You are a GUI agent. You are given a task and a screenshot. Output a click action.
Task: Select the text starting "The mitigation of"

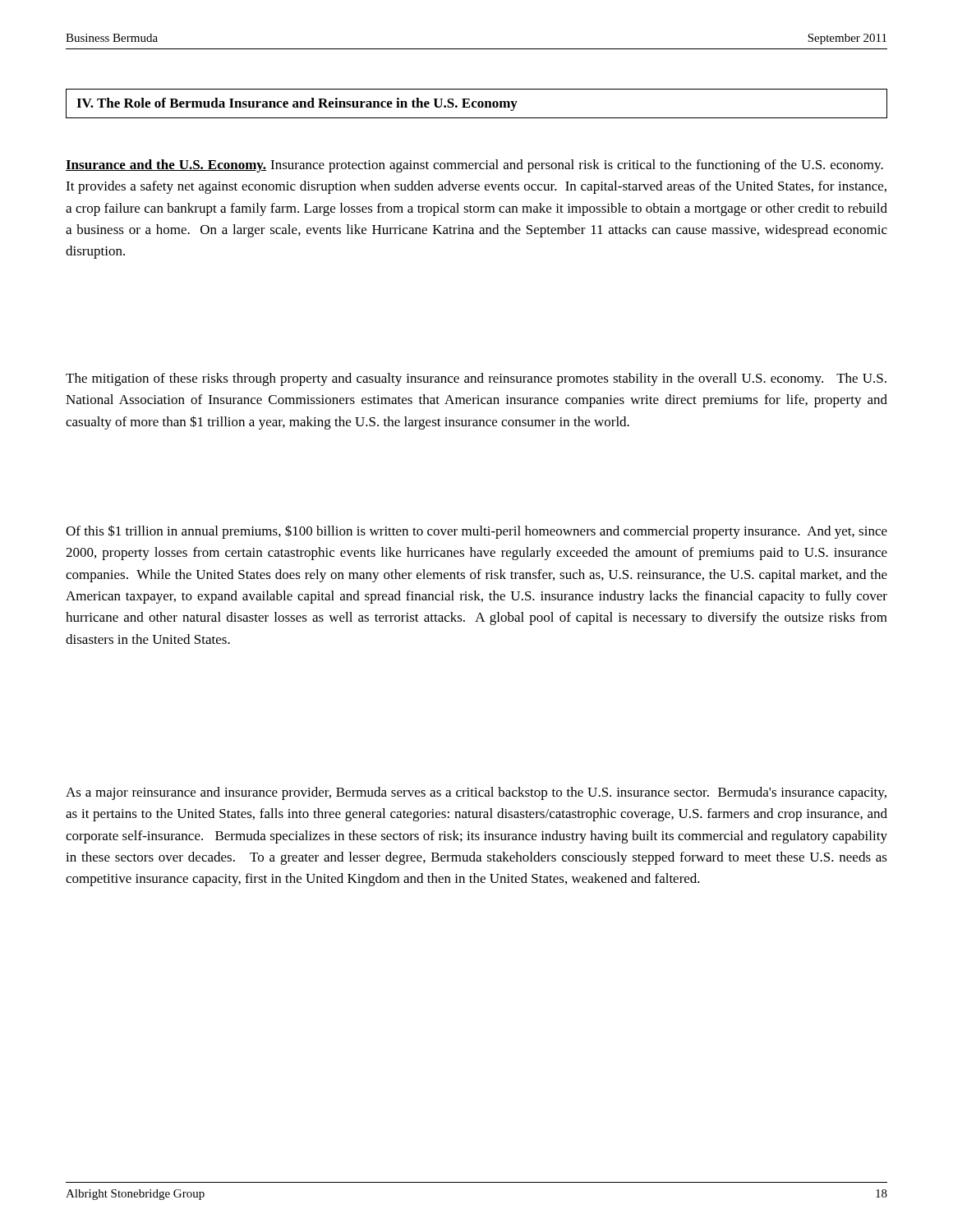pos(476,400)
